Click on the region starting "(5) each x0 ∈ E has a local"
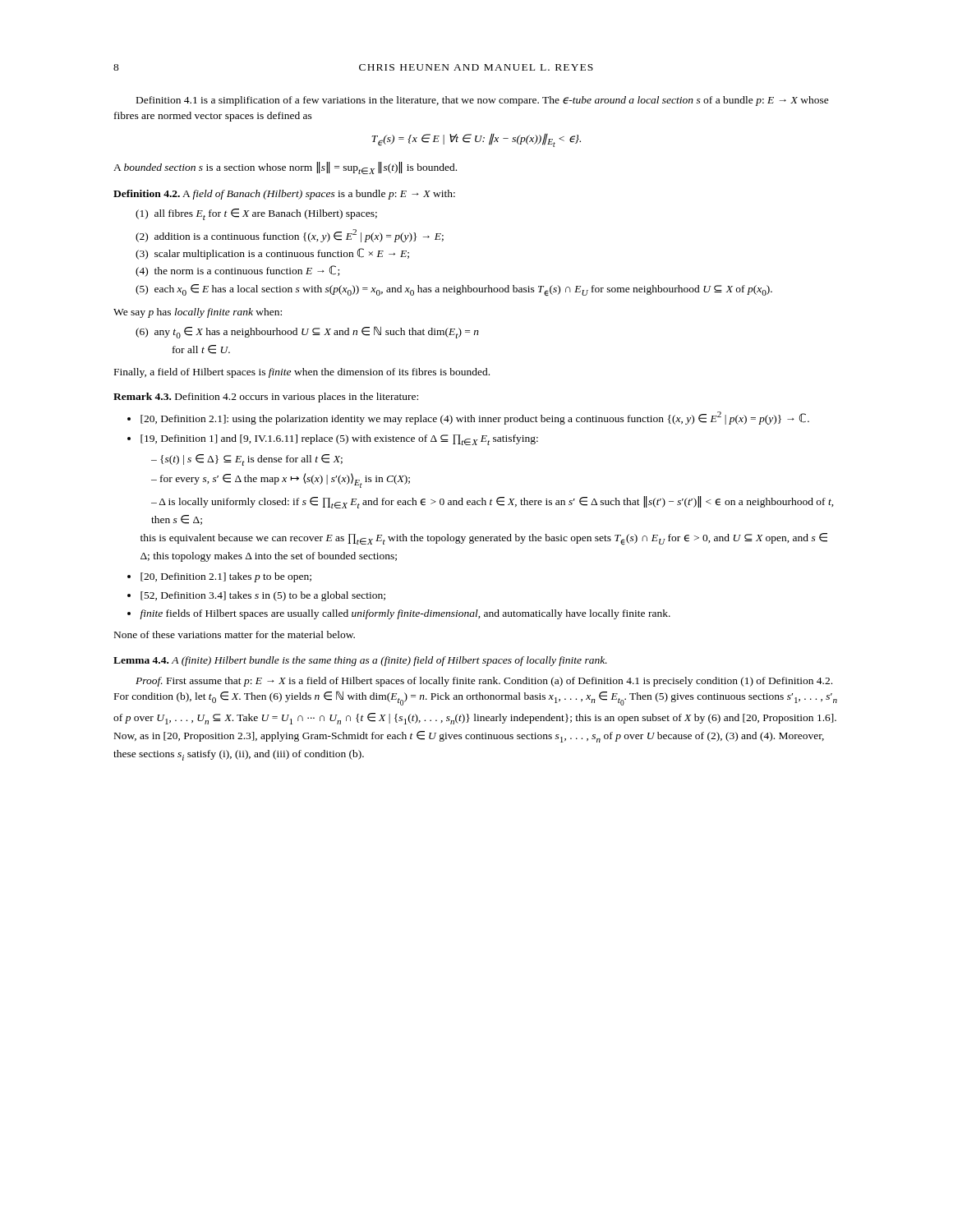 click(x=454, y=290)
